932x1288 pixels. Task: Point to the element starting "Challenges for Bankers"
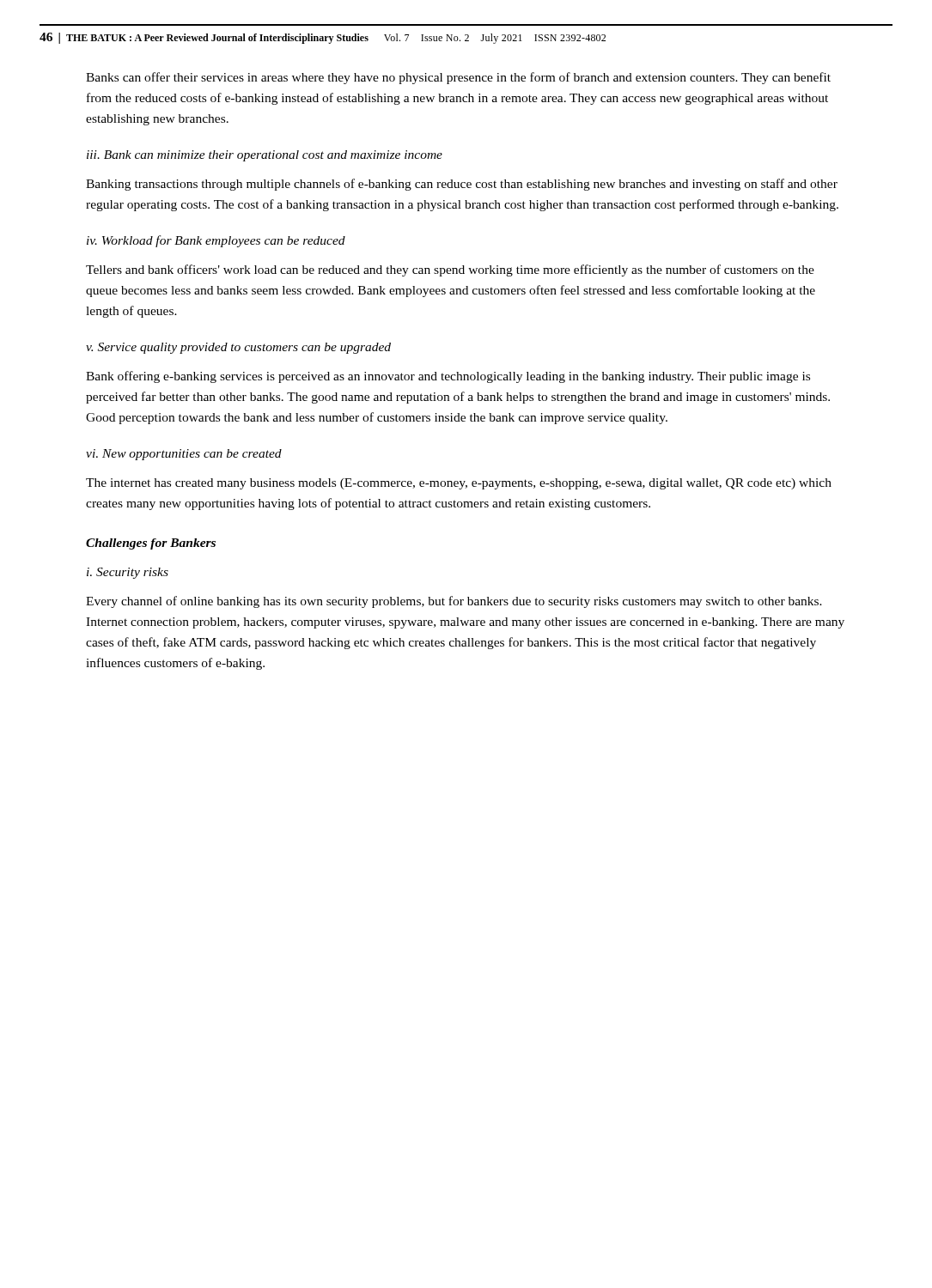[151, 542]
